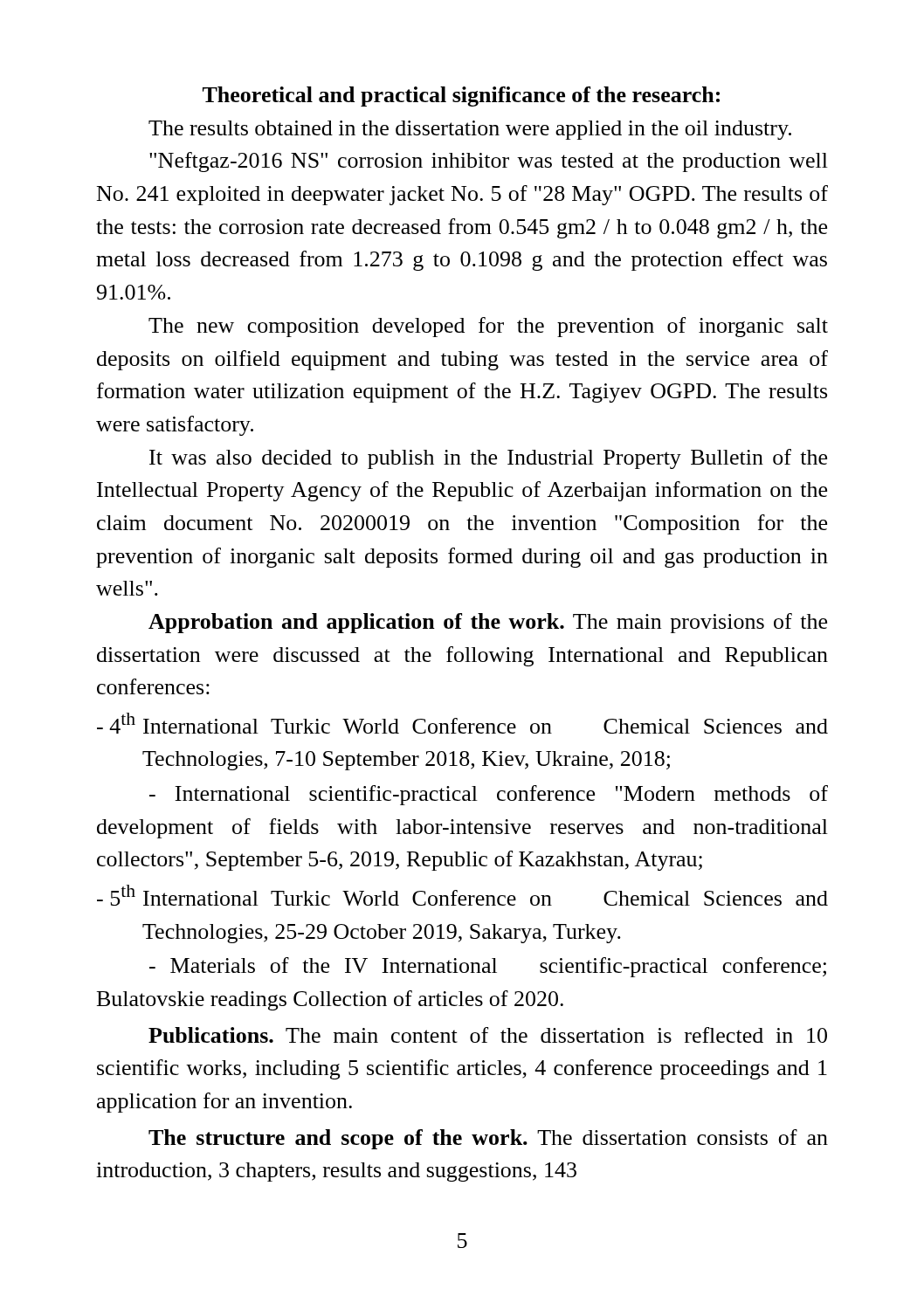Viewport: 924px width, 1310px height.
Task: Click on the text block starting "Materials of the IV International"
Action: tap(462, 982)
